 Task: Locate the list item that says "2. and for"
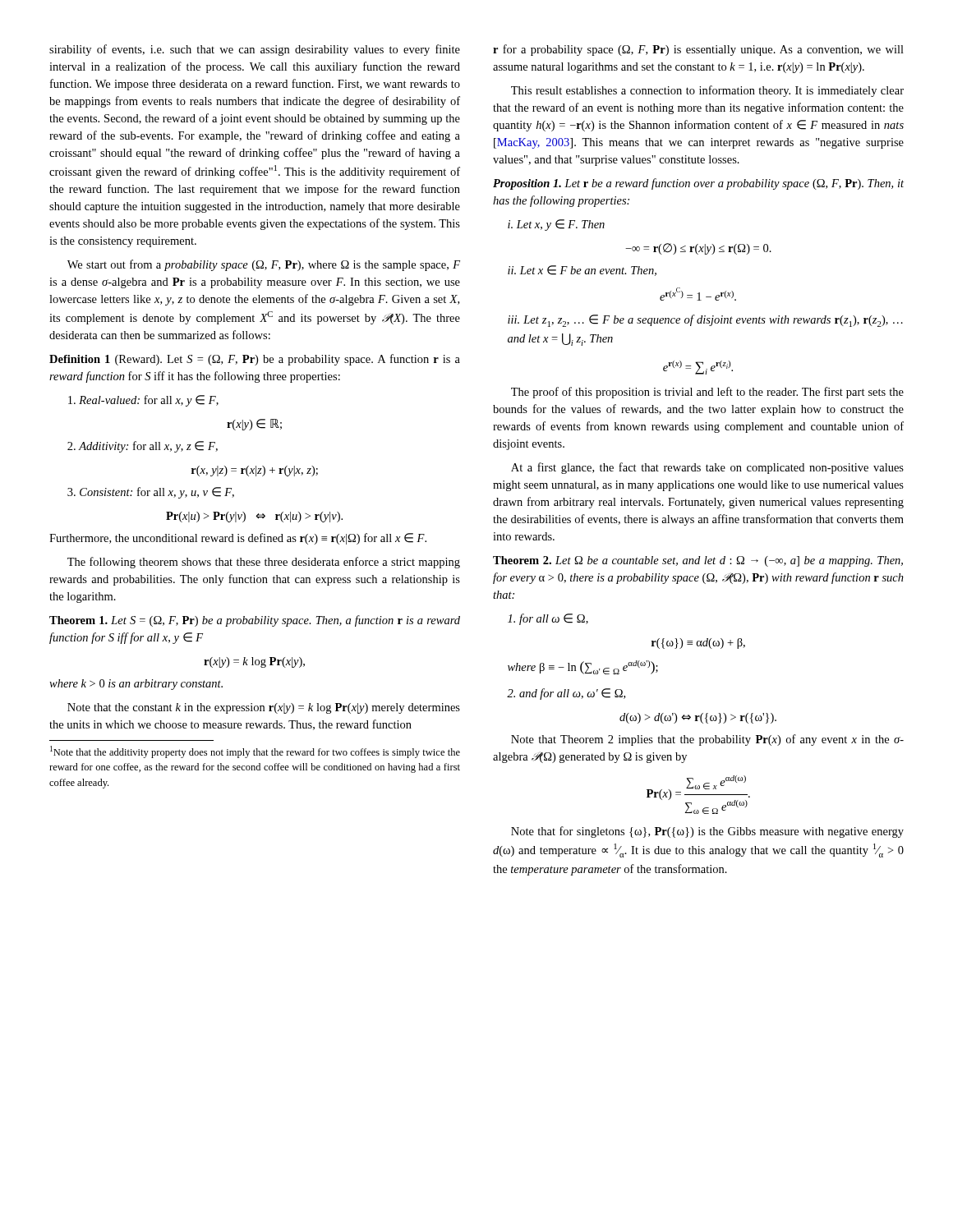point(698,705)
